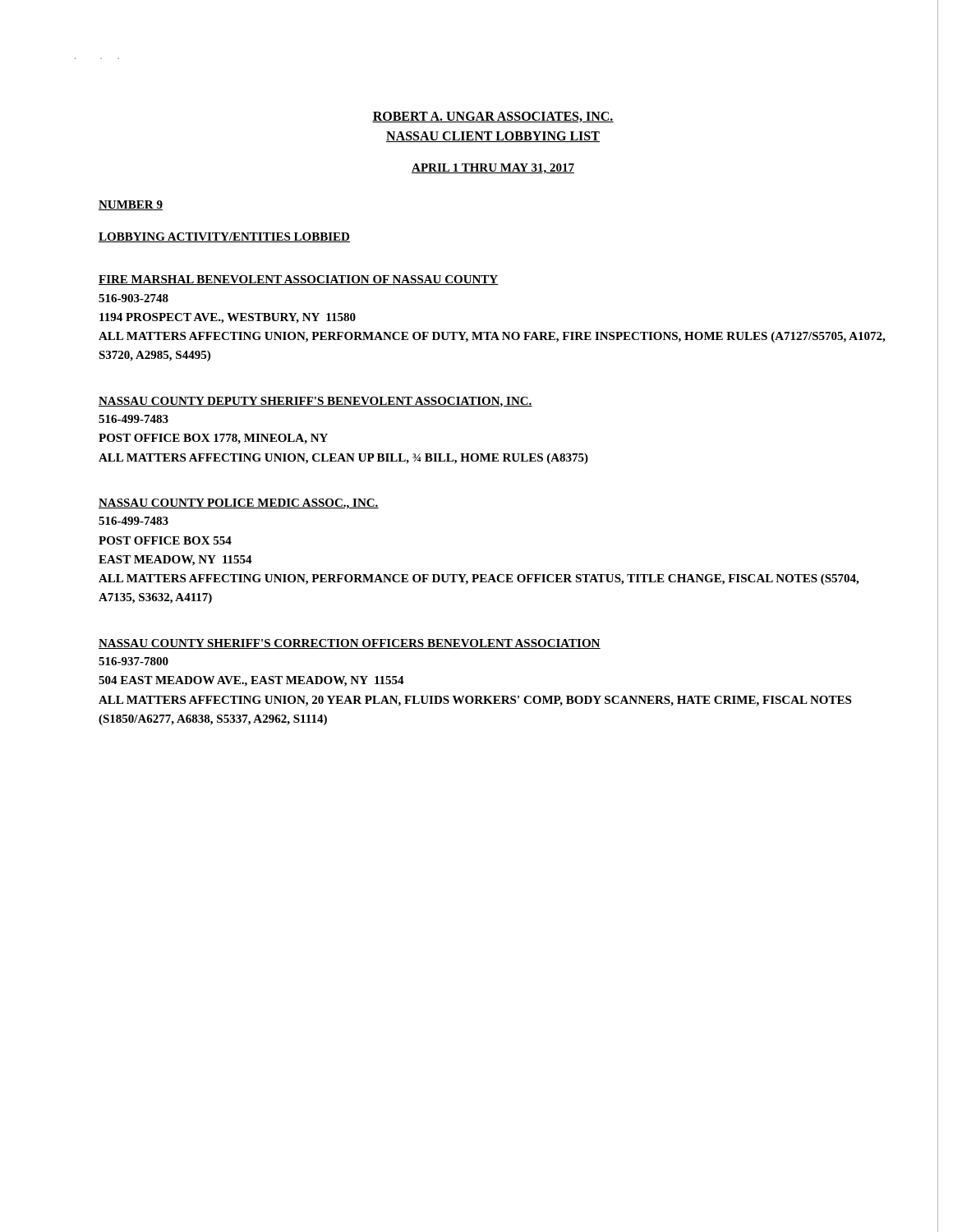Screen dimensions: 1232x953
Task: Find the block on this page that starts "NASSAU COUNTY SHERIFF'S CORRECTION OFFICERS"
Action: coord(350,644)
